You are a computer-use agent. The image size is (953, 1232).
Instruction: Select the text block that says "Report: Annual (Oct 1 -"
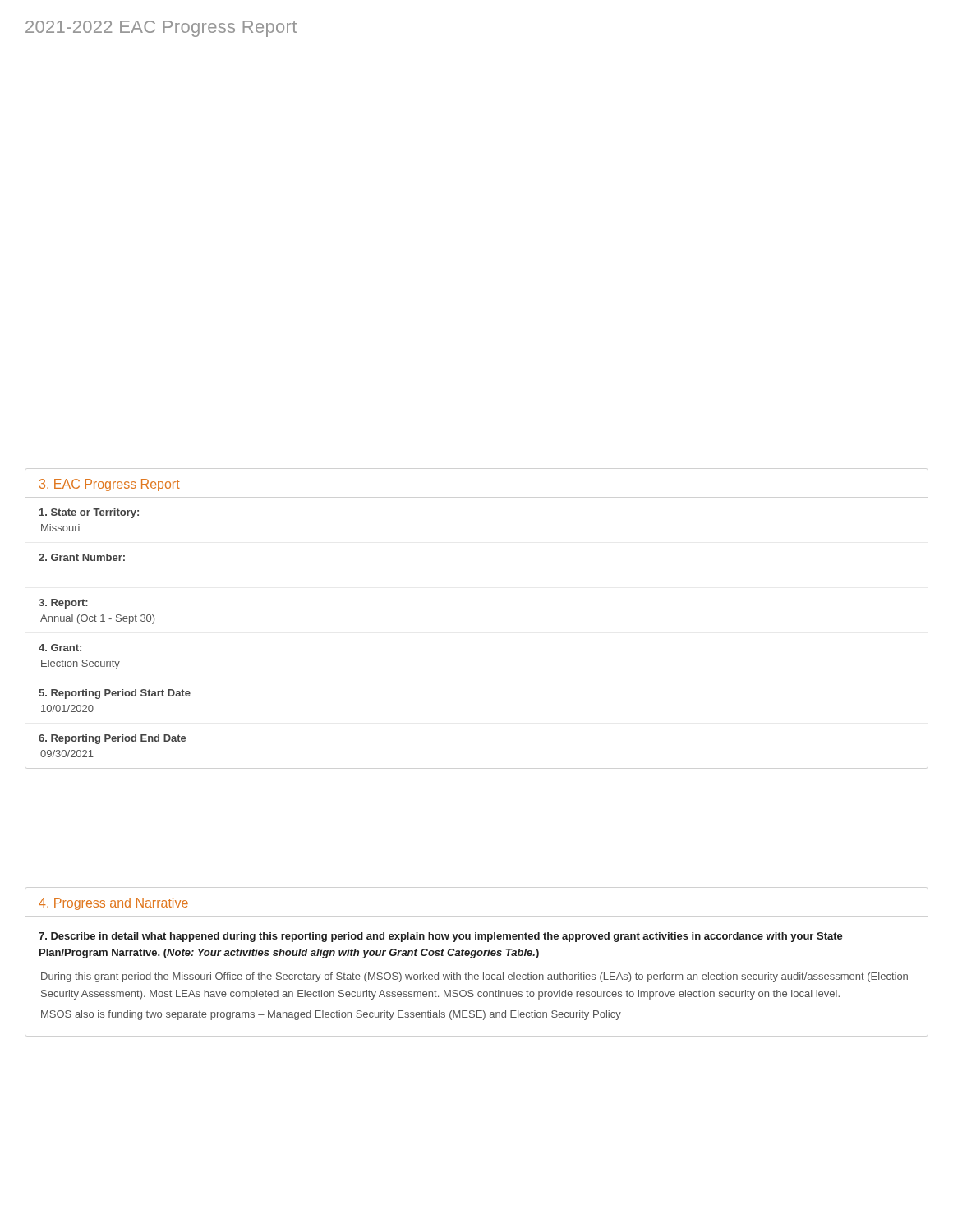(x=63, y=604)
